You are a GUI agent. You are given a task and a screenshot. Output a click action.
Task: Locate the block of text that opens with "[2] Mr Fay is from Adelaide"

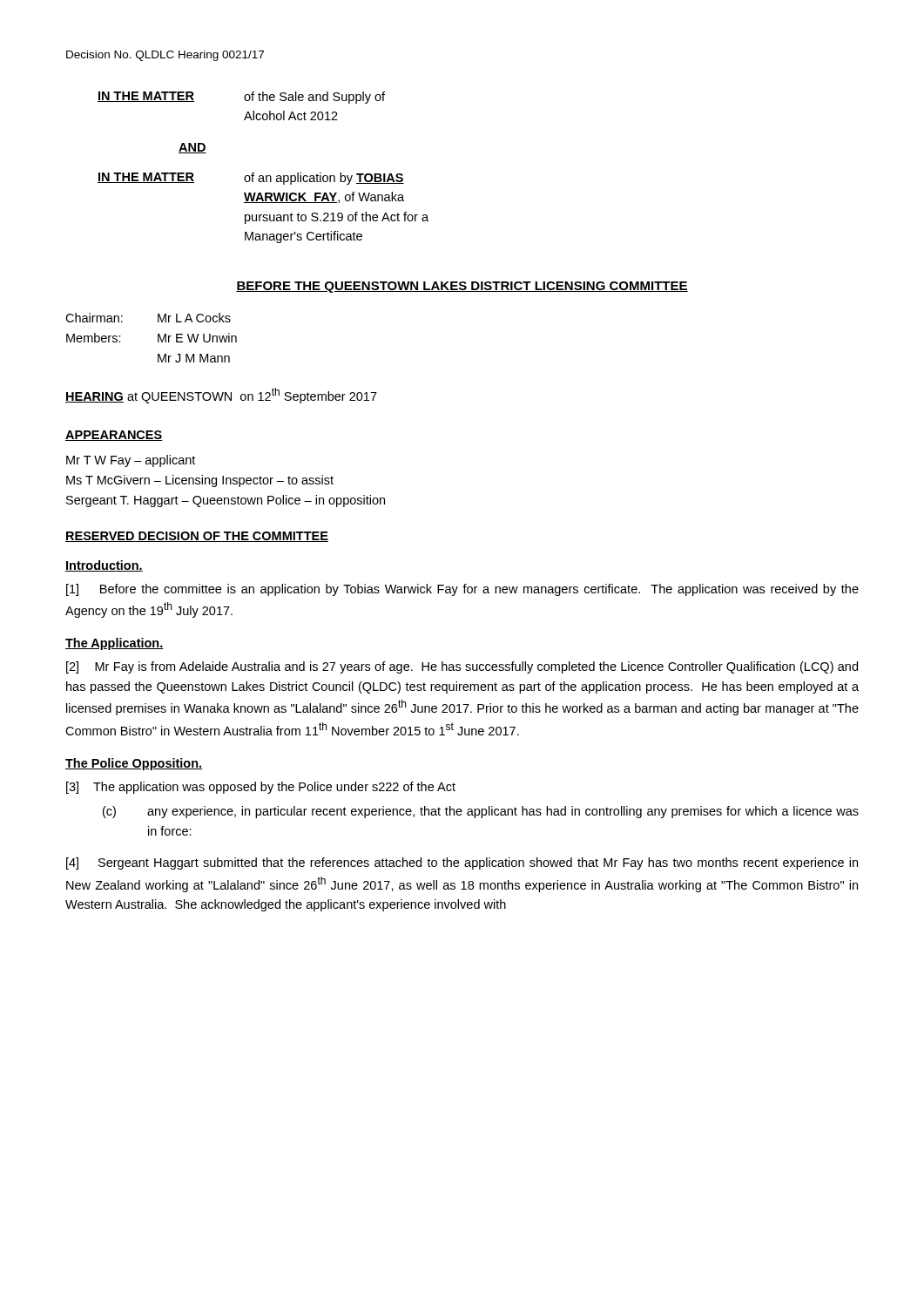click(462, 699)
